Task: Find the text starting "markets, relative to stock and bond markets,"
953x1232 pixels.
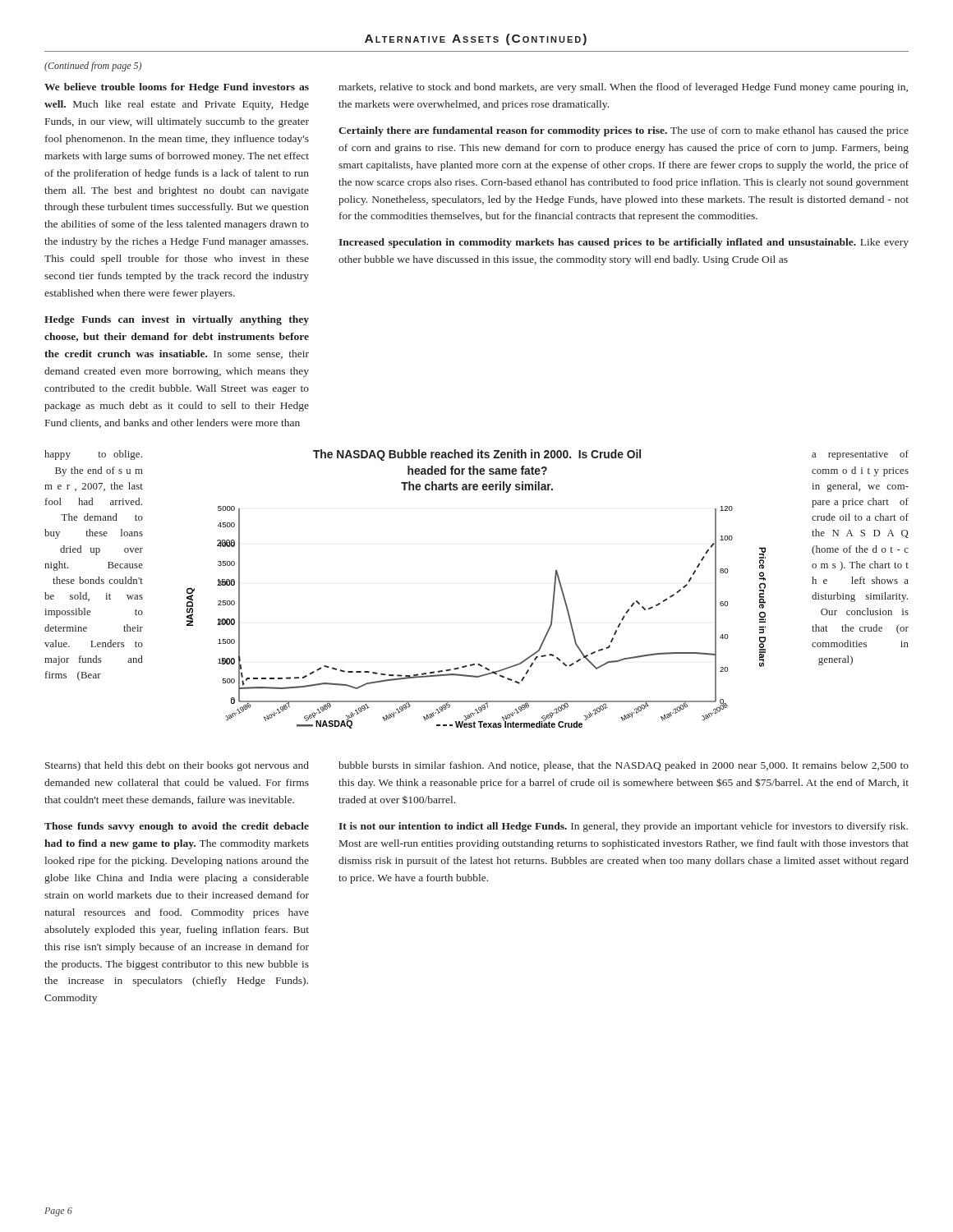Action: [x=624, y=174]
